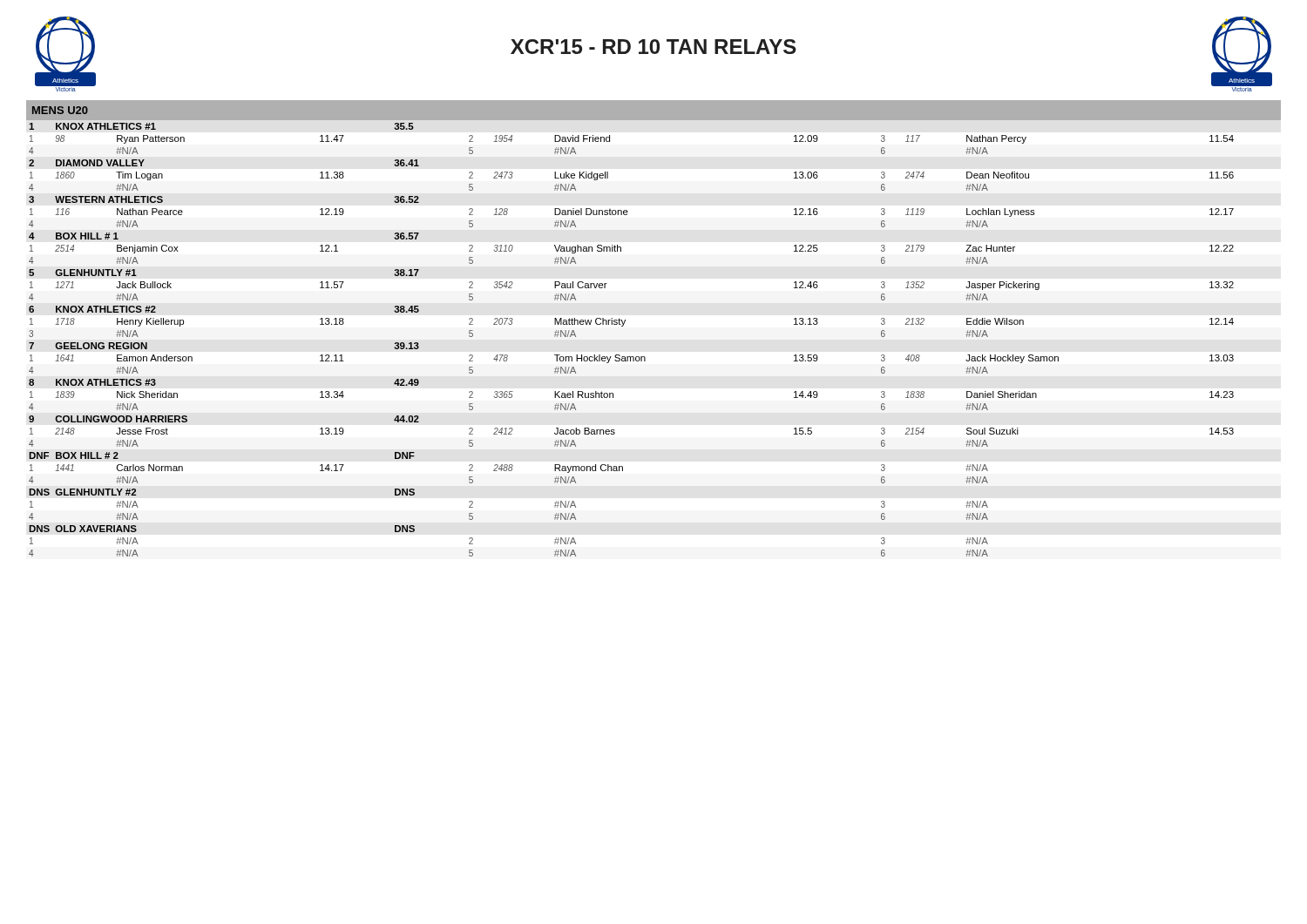Select the table that reads "Benjamin Cox"
This screenshot has height=924, width=1307.
[654, 330]
